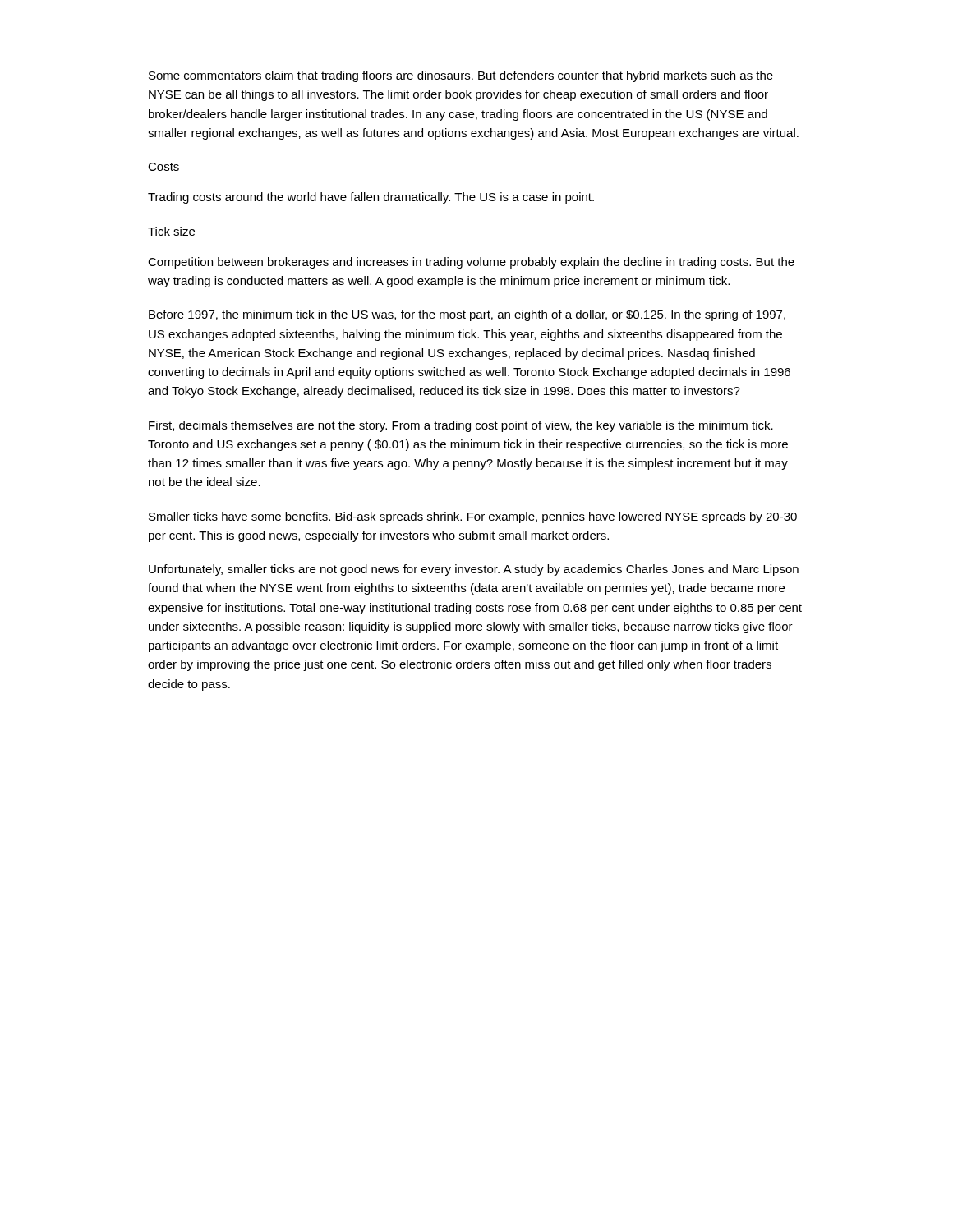
Task: Click on the section header with the text "Tick size"
Action: [172, 231]
